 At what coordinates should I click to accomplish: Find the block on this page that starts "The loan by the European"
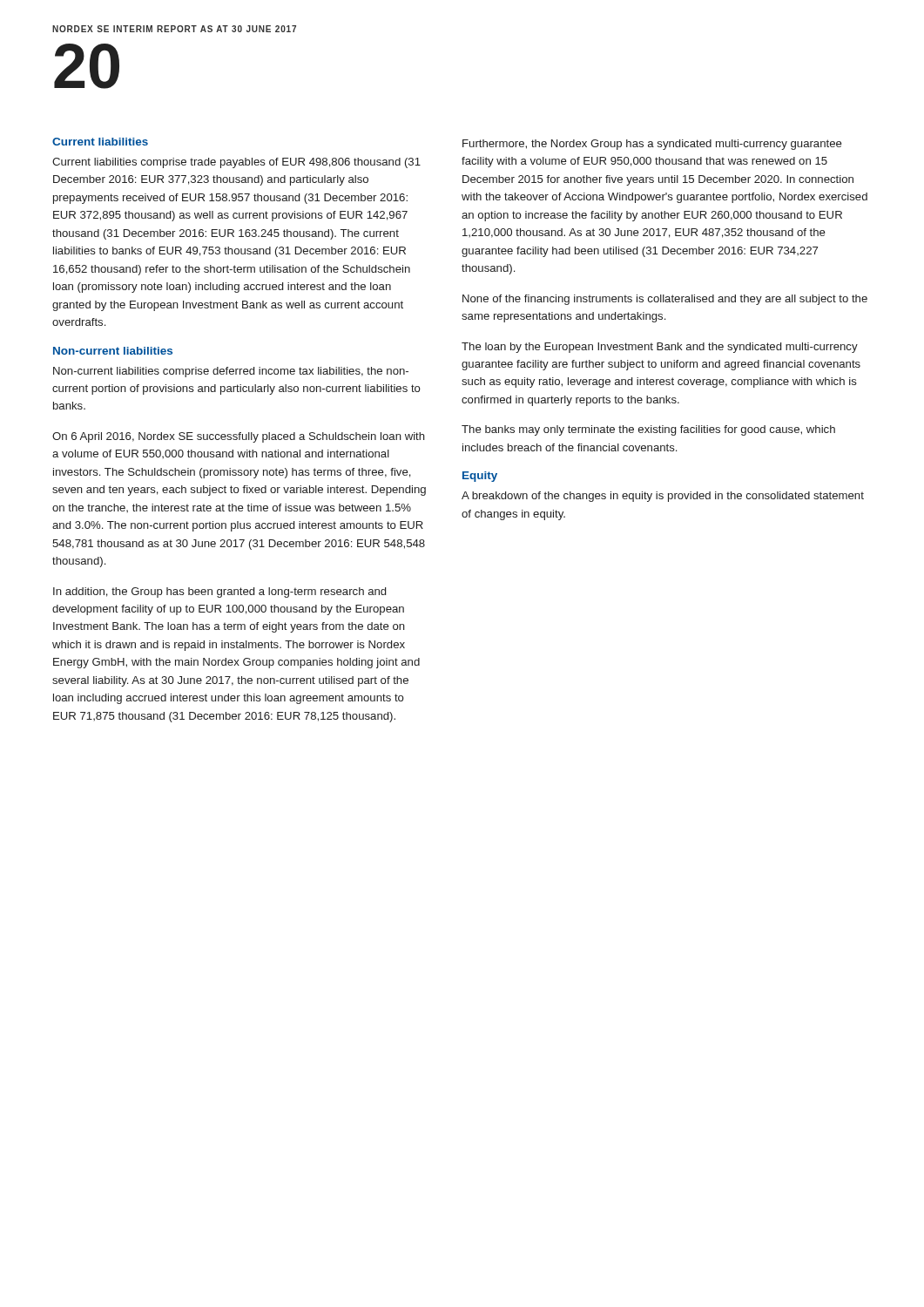pyautogui.click(x=661, y=373)
